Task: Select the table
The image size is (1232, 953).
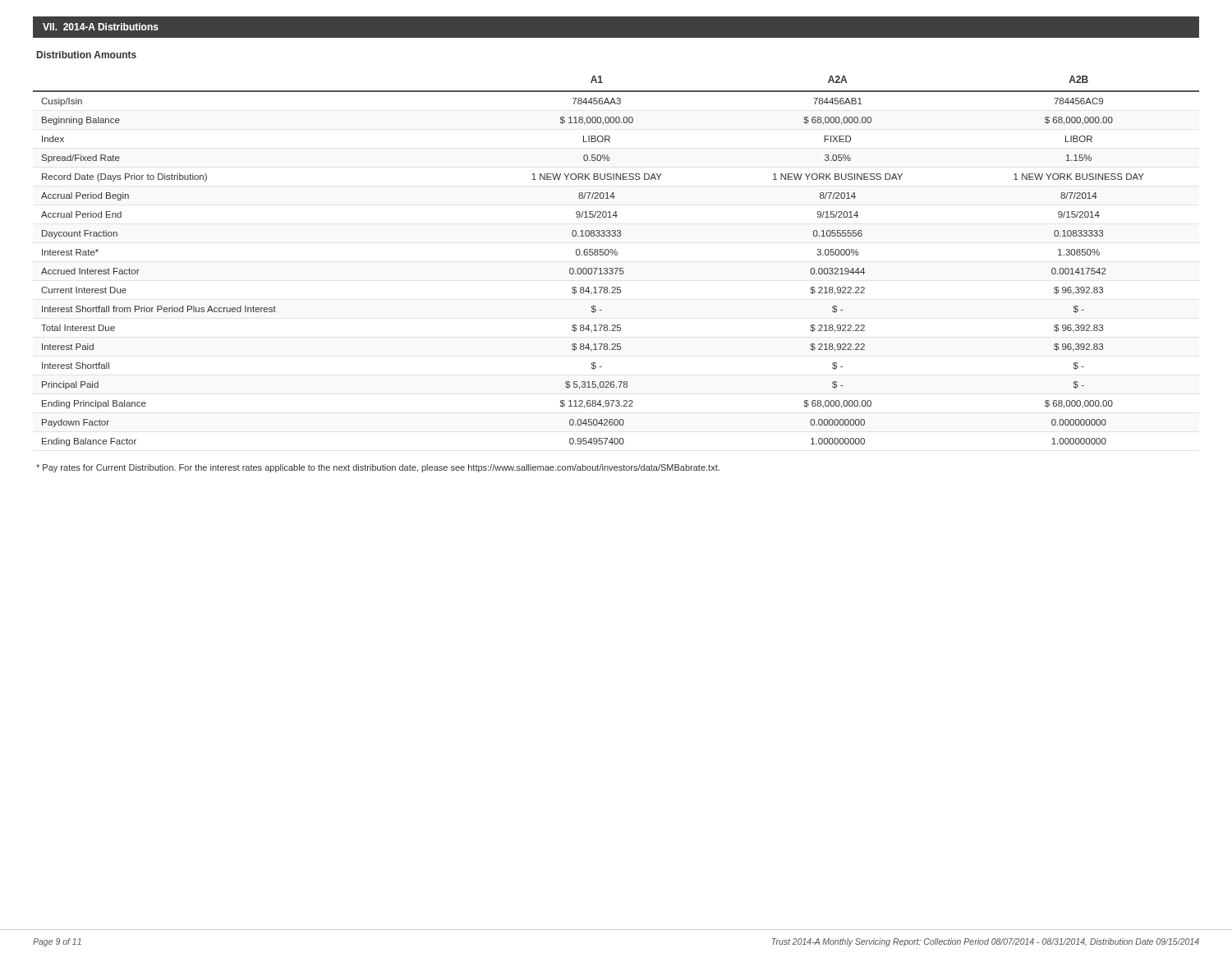Action: coord(616,260)
